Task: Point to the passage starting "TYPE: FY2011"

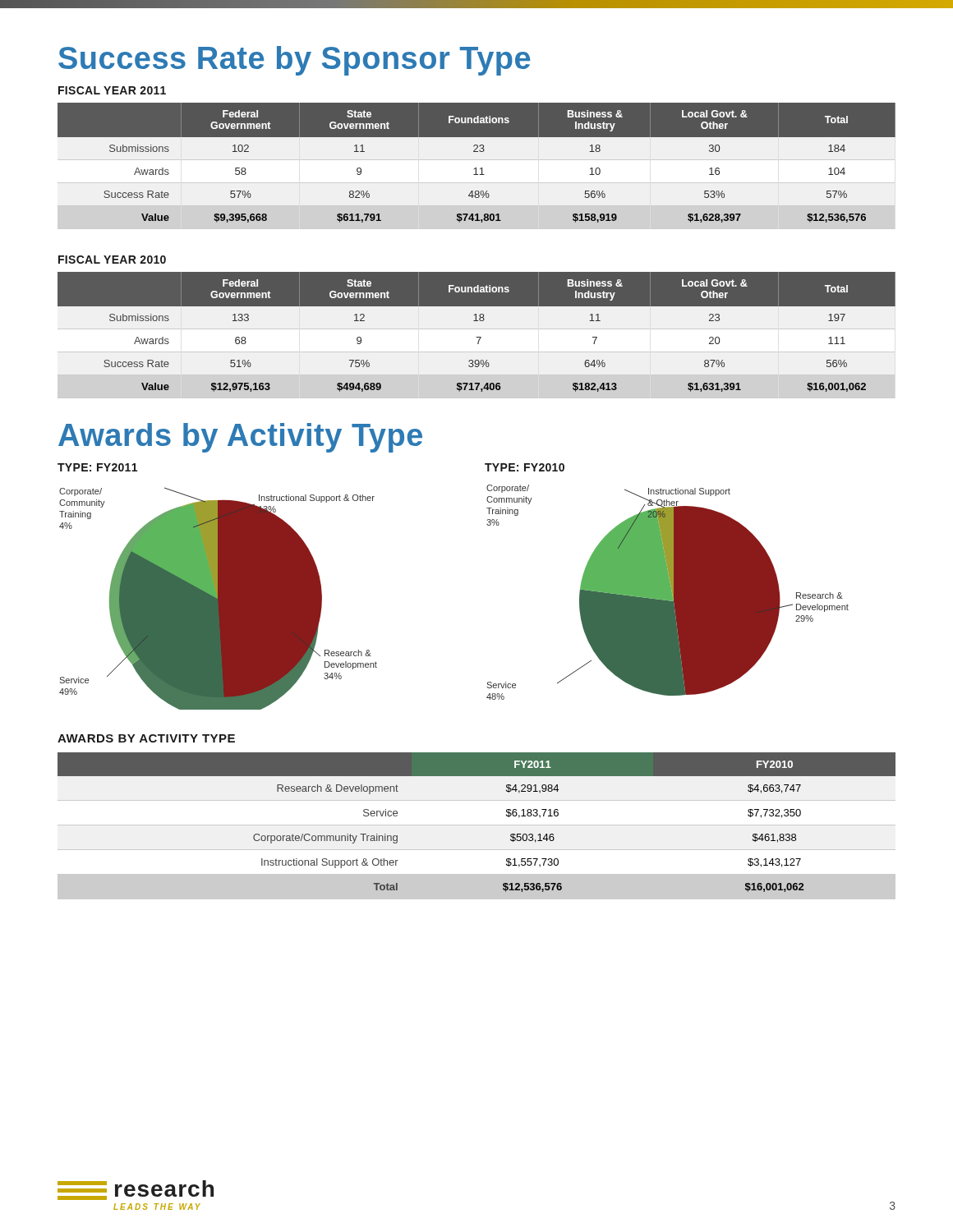Action: point(98,467)
